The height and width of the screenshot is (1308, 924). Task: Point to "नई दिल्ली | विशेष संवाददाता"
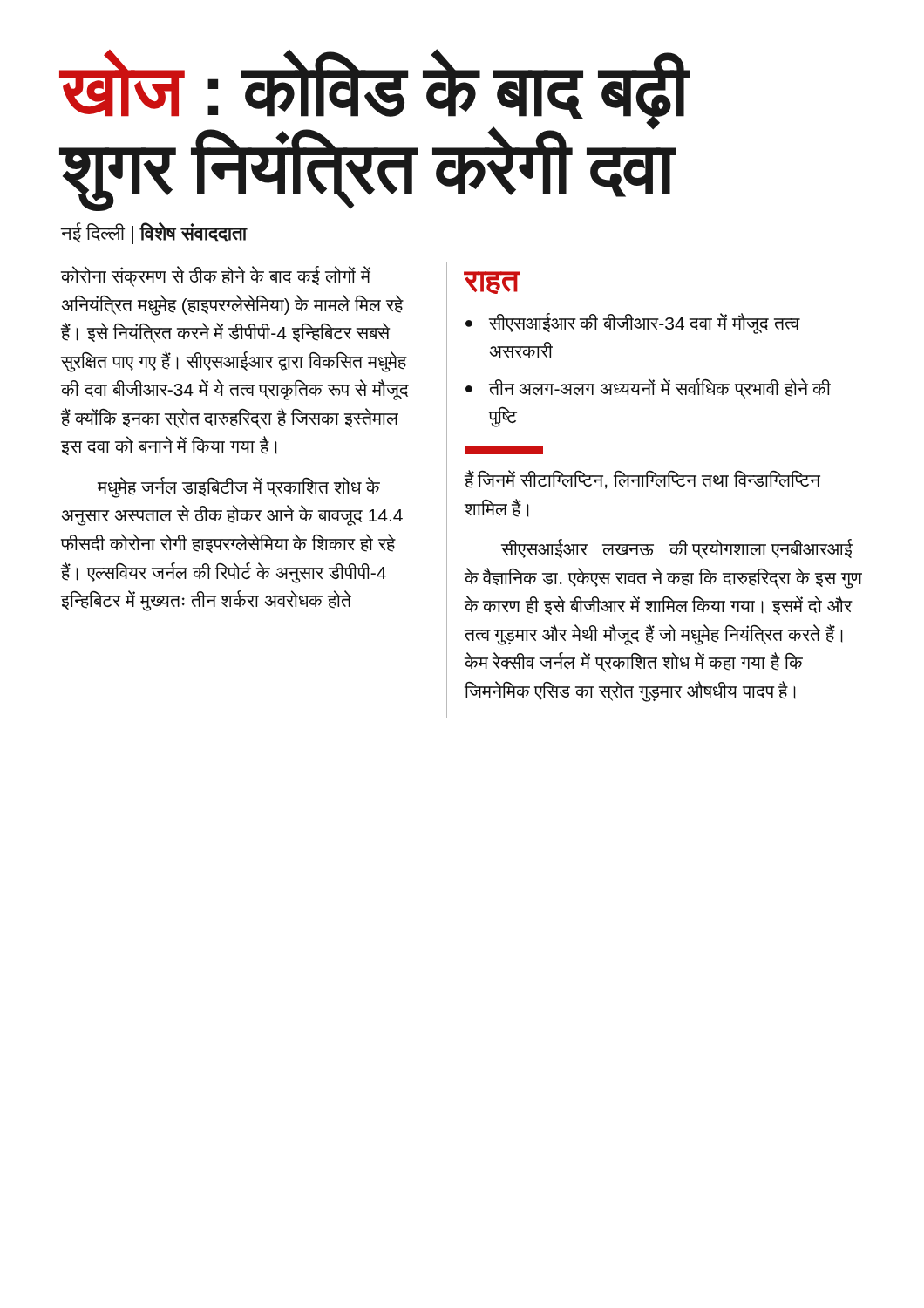[154, 233]
